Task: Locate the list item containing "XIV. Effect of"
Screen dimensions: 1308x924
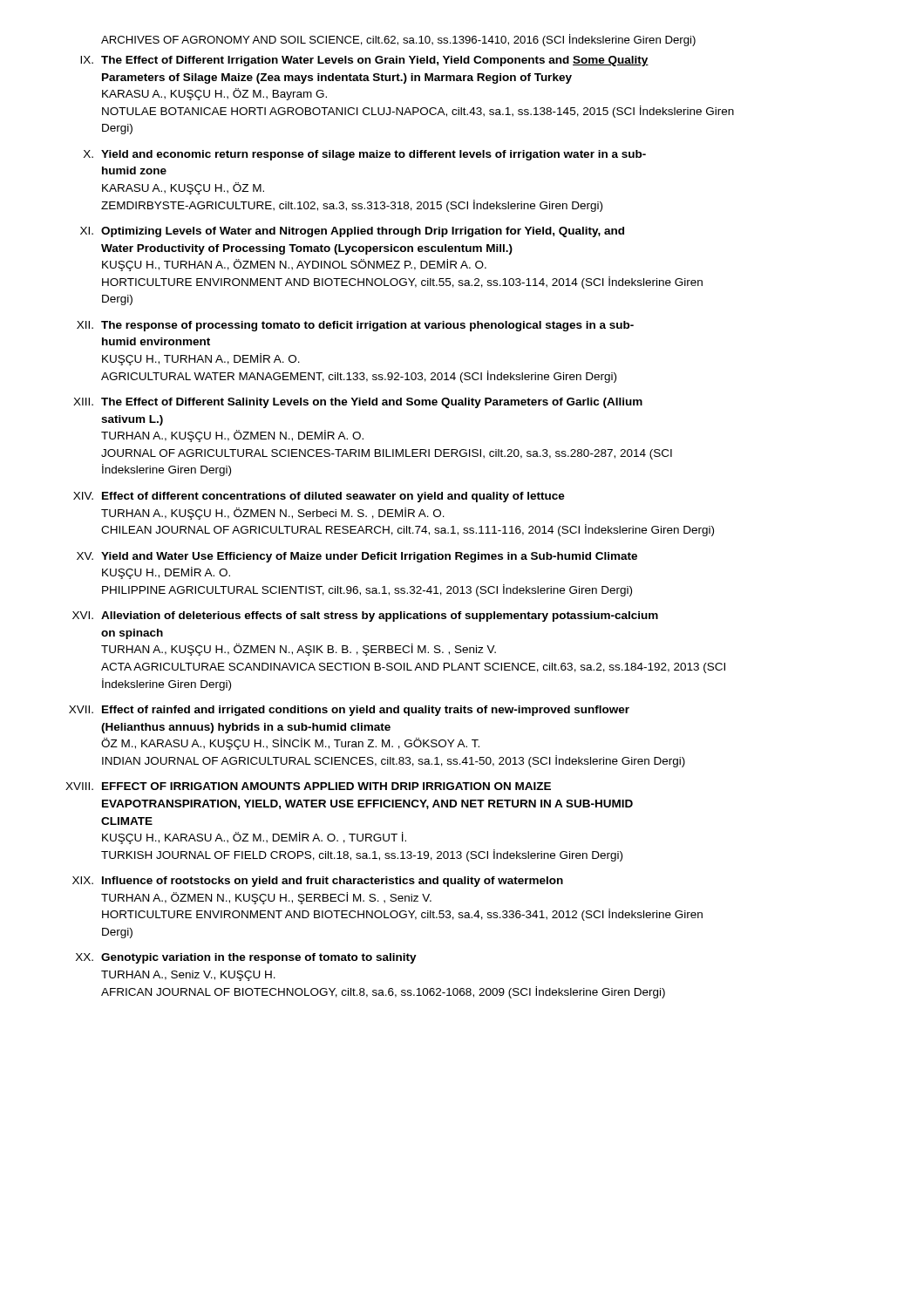Action: point(319,497)
